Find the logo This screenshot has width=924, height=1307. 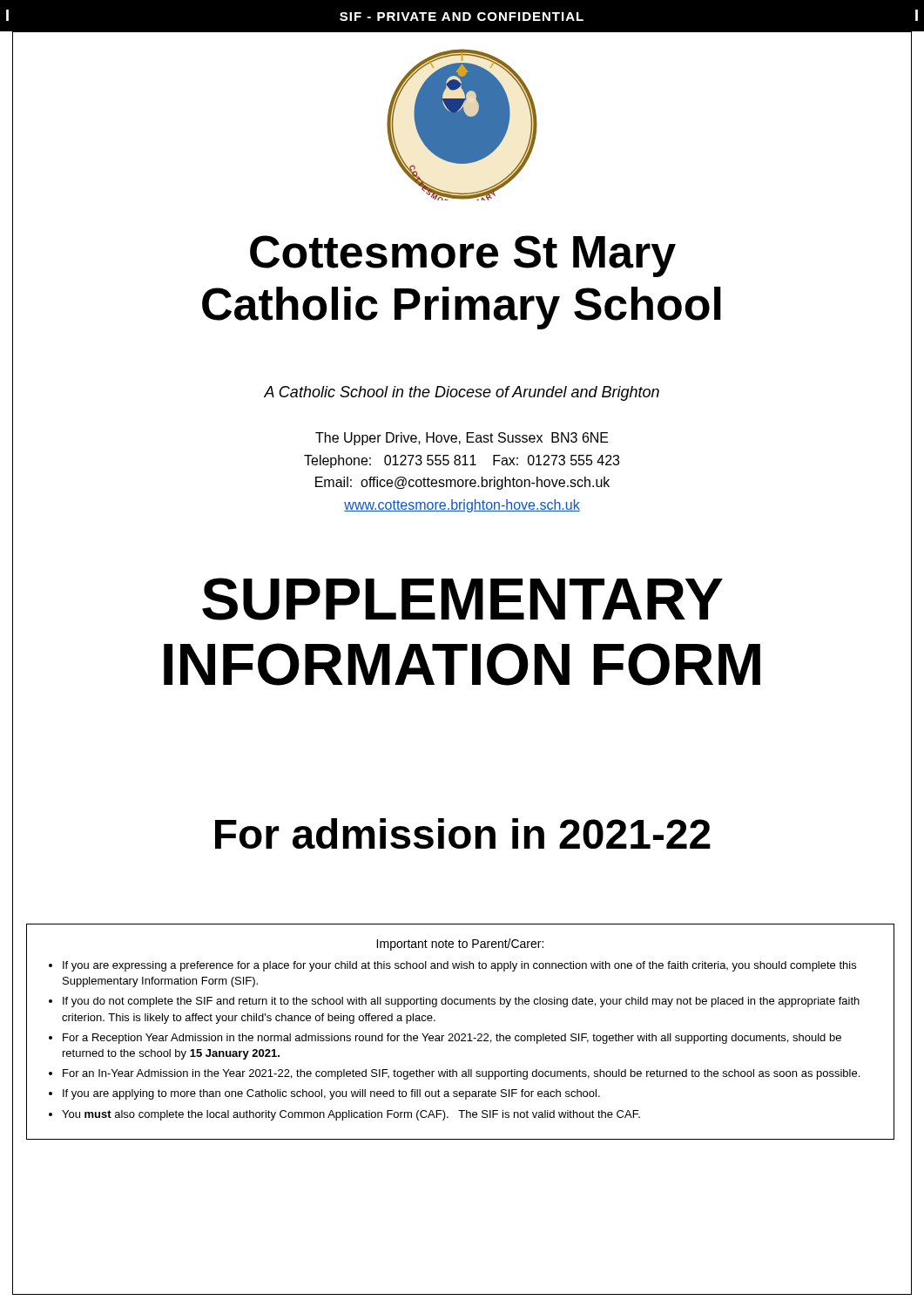pyautogui.click(x=462, y=126)
